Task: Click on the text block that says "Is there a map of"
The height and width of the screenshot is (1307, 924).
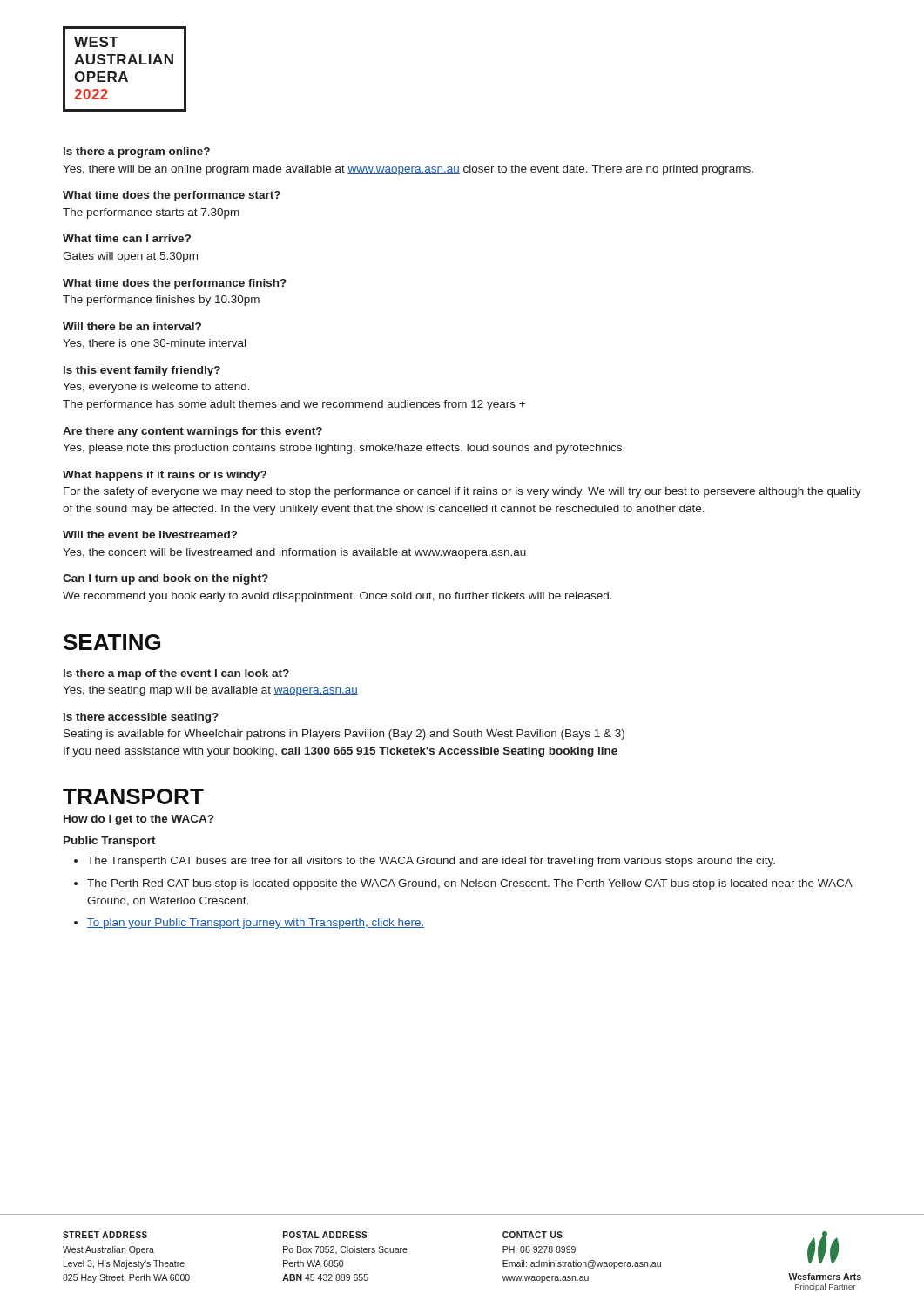Action: (x=176, y=674)
